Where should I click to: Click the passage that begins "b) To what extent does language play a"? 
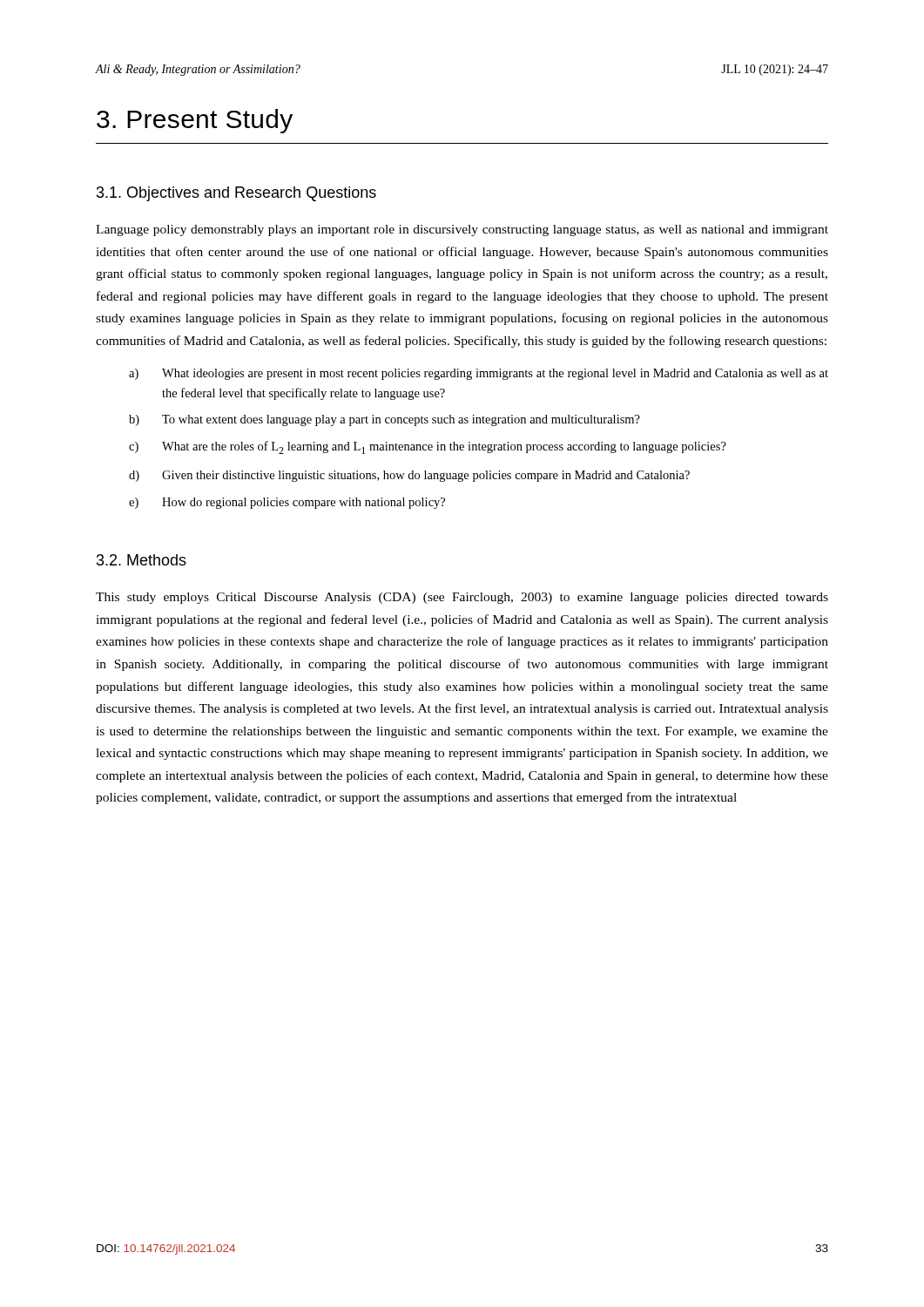click(x=462, y=420)
